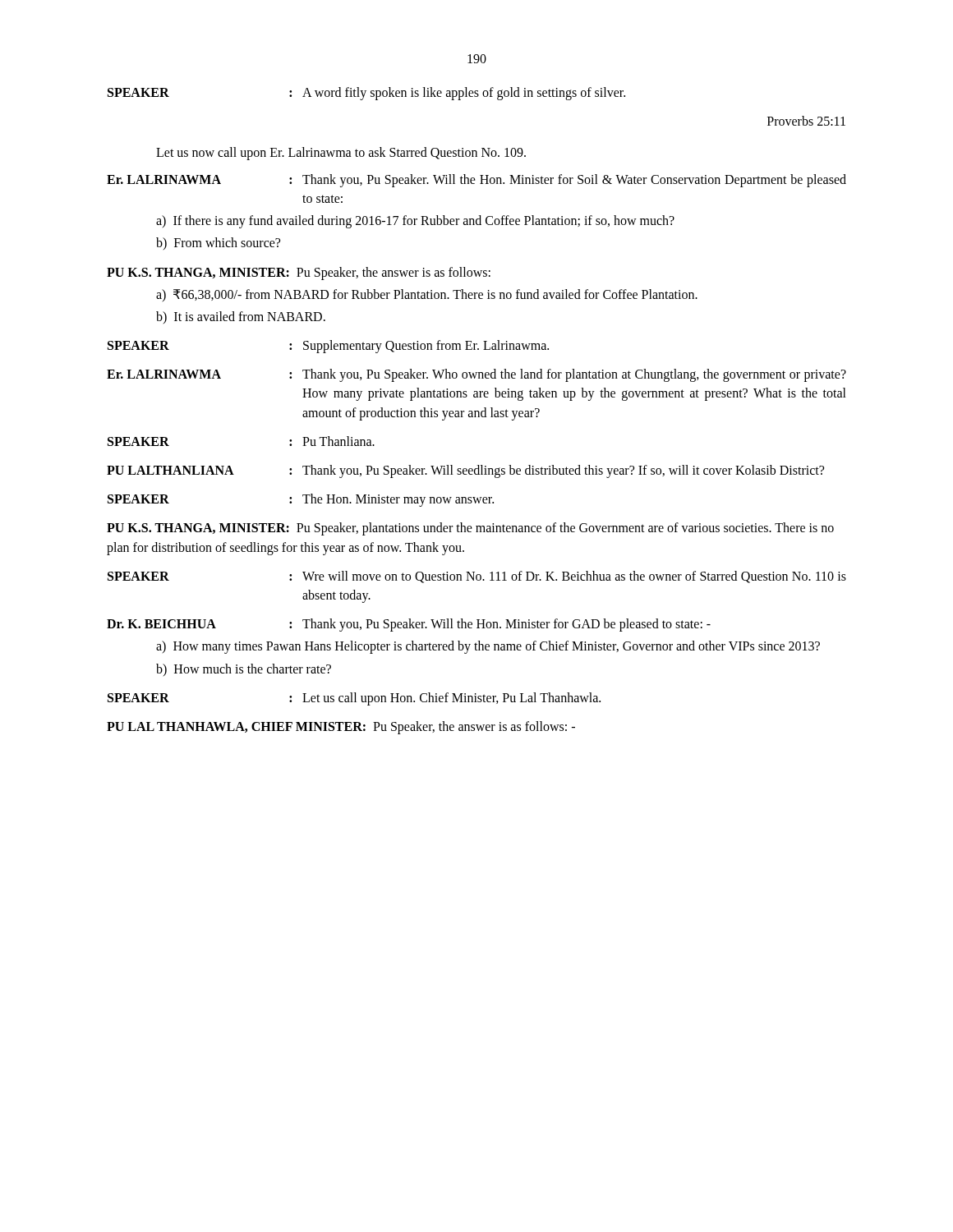
Task: Select the text block with the text "Dr. K. BEICHHUA :"
Action: pyautogui.click(x=476, y=624)
